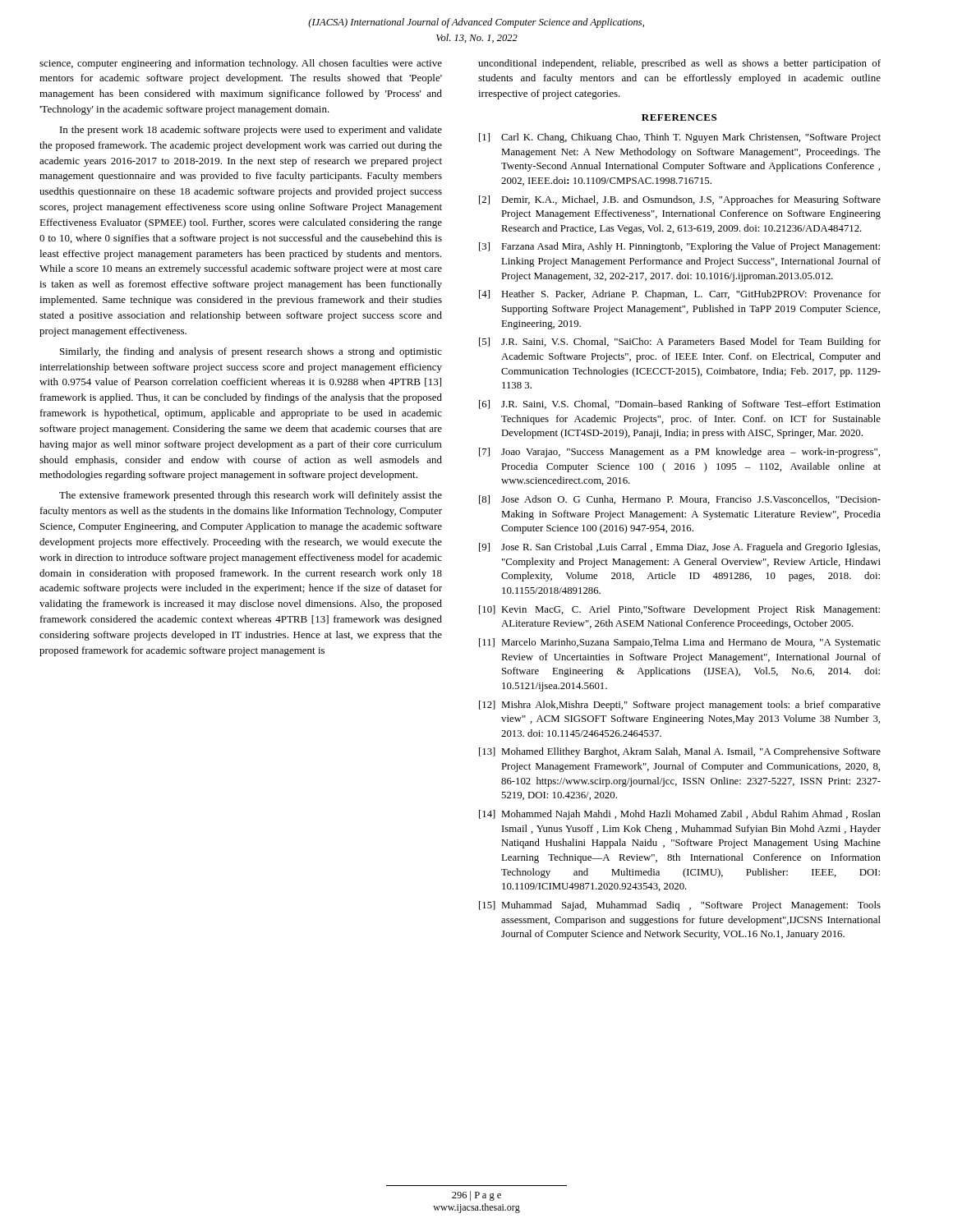Locate the block of text that opens with "[7] Joao Varajao, "Success"
The height and width of the screenshot is (1232, 953).
coord(679,467)
